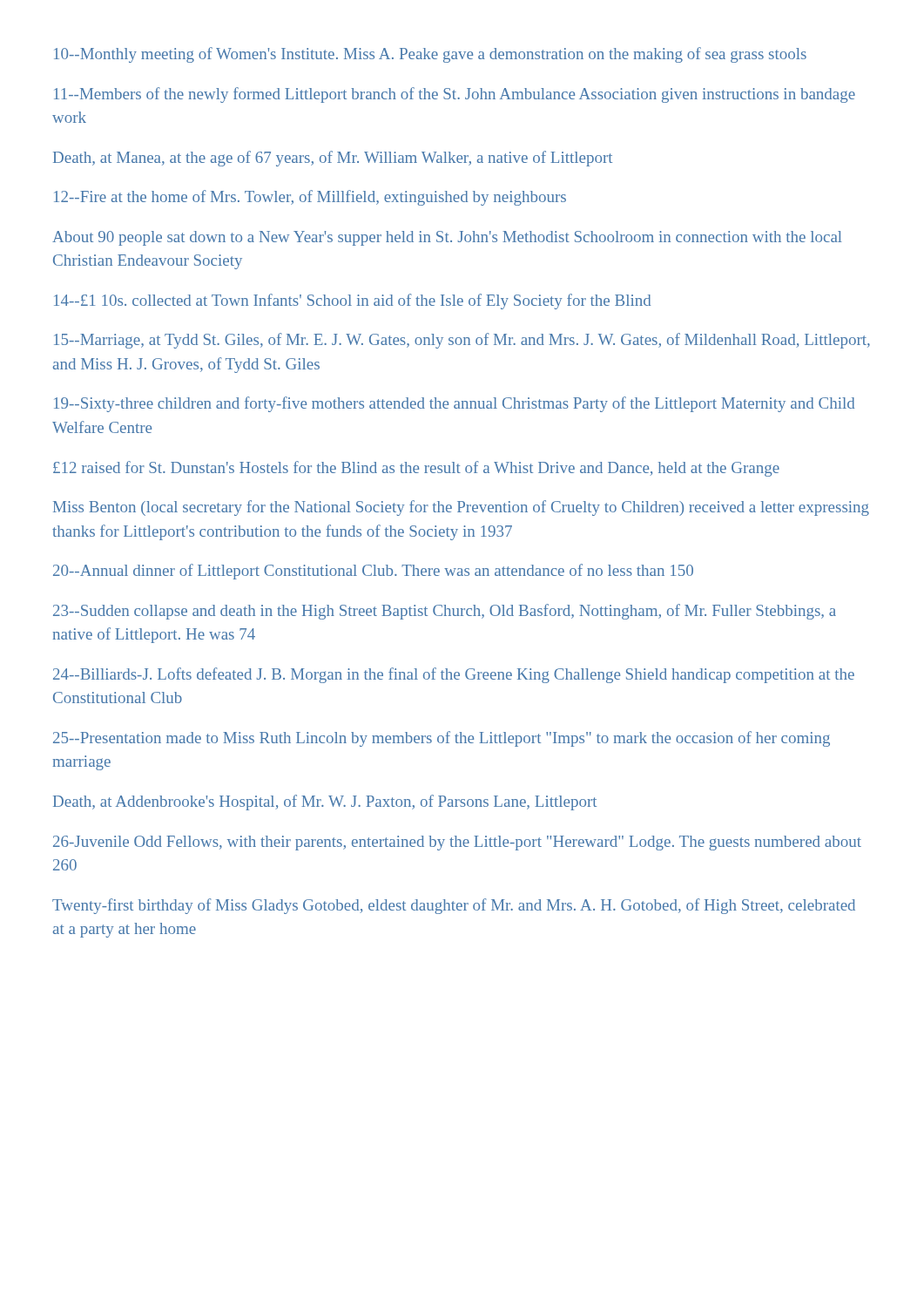The width and height of the screenshot is (924, 1307).
Task: Point to the block starting "14--£1 10s. collected at Town Infants'"
Action: coord(352,300)
